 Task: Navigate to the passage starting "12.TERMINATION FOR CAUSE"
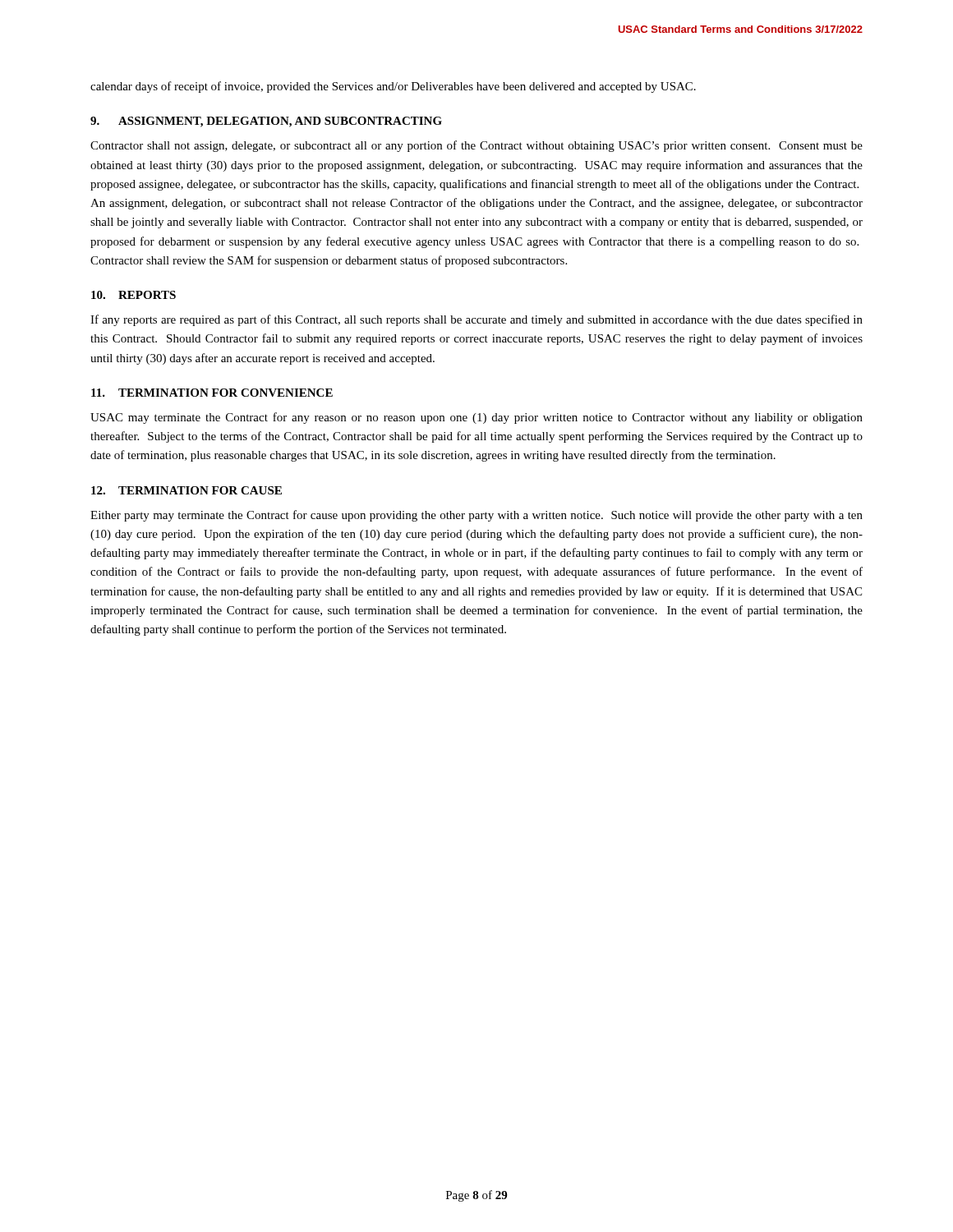186,490
